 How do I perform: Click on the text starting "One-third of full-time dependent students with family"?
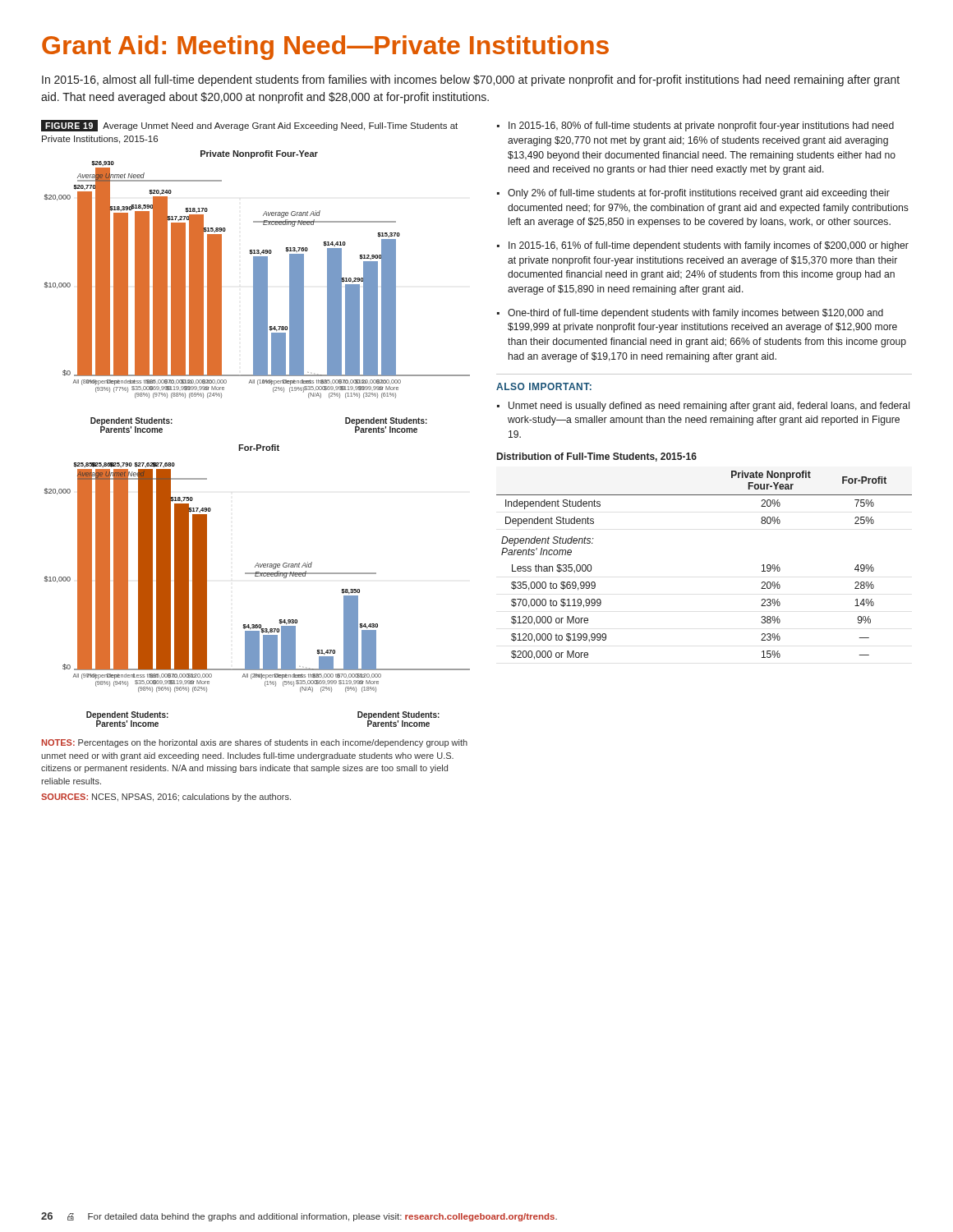tap(707, 335)
